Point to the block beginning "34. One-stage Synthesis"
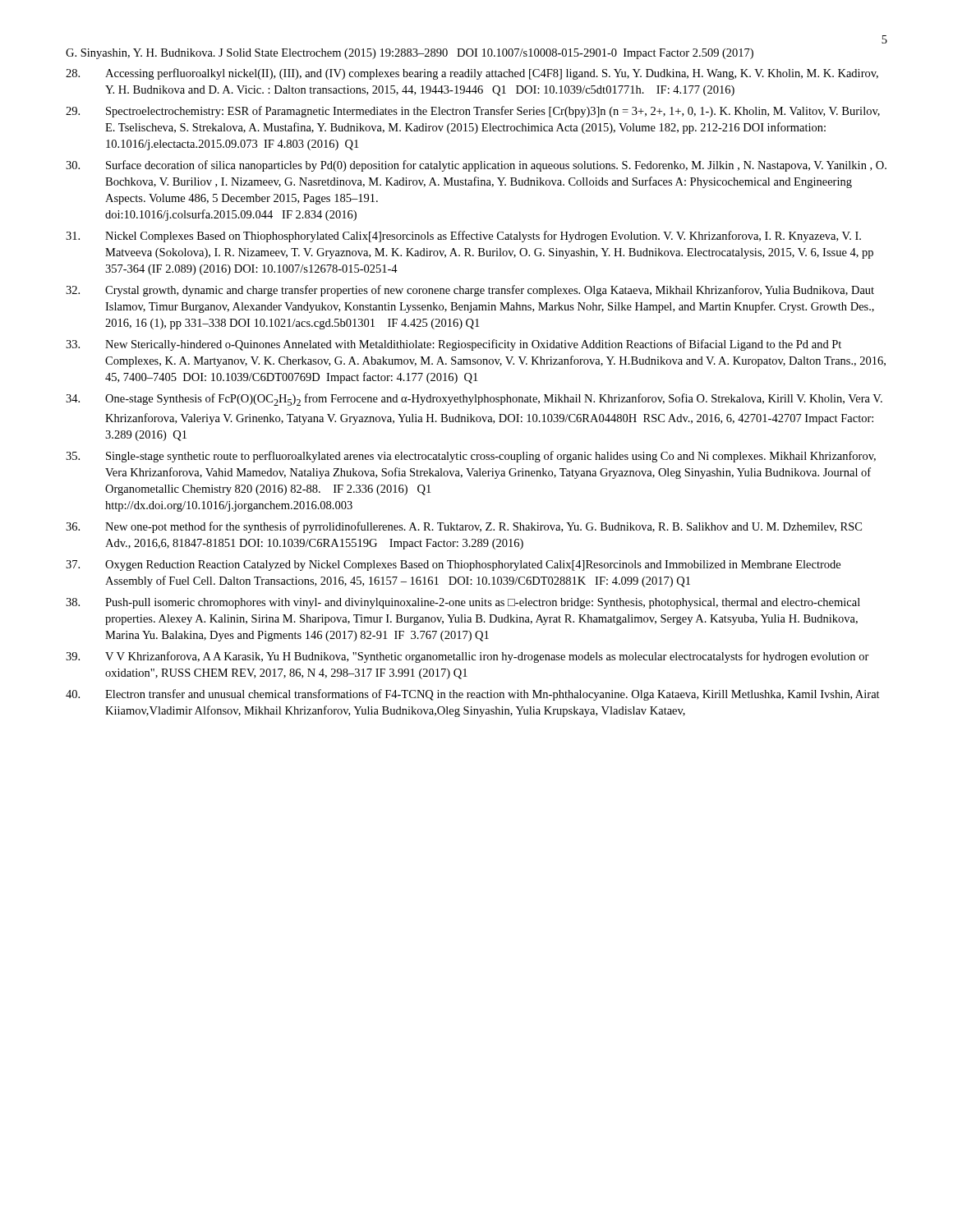The height and width of the screenshot is (1232, 953). click(x=476, y=416)
